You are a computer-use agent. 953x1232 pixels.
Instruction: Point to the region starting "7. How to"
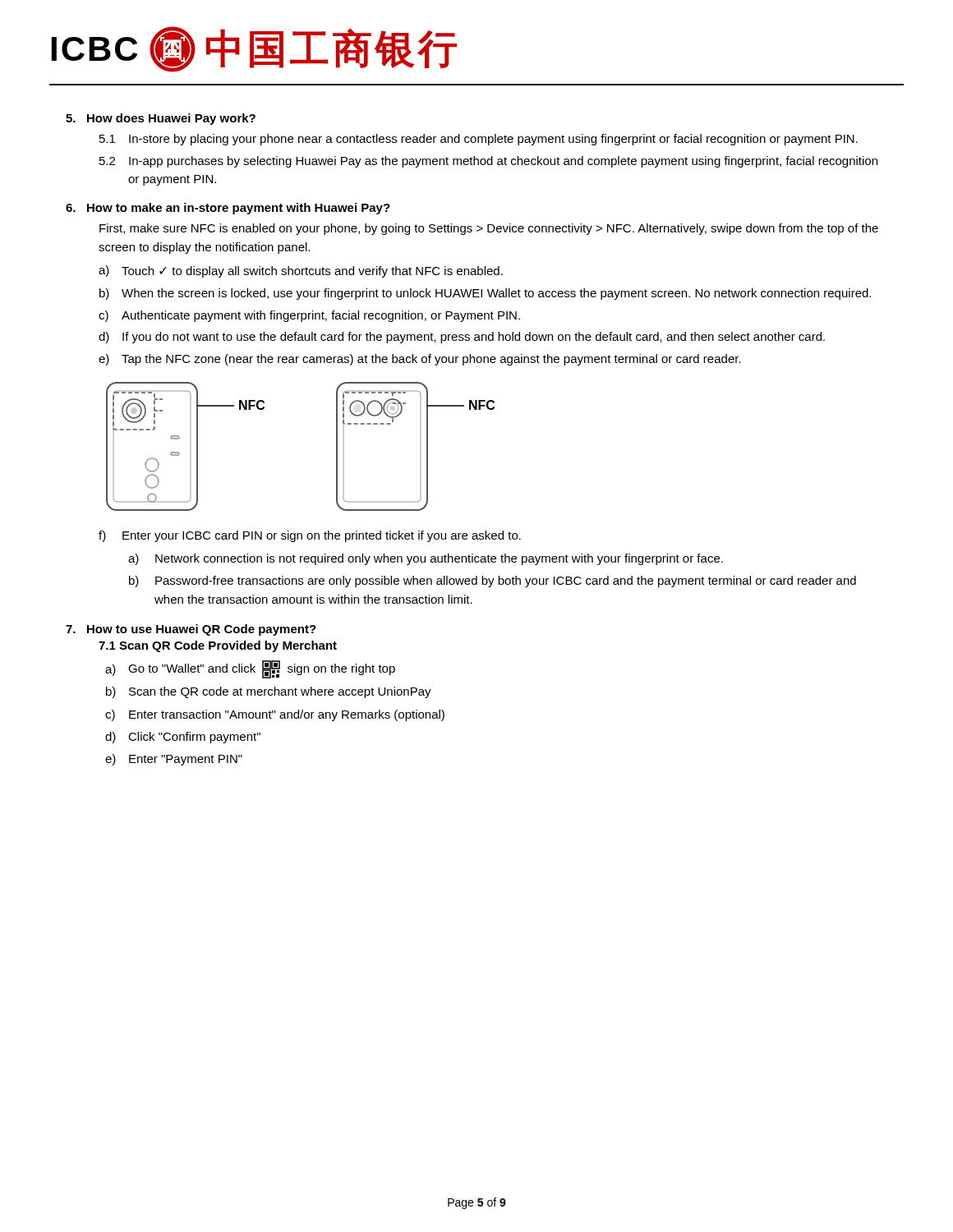coord(191,629)
